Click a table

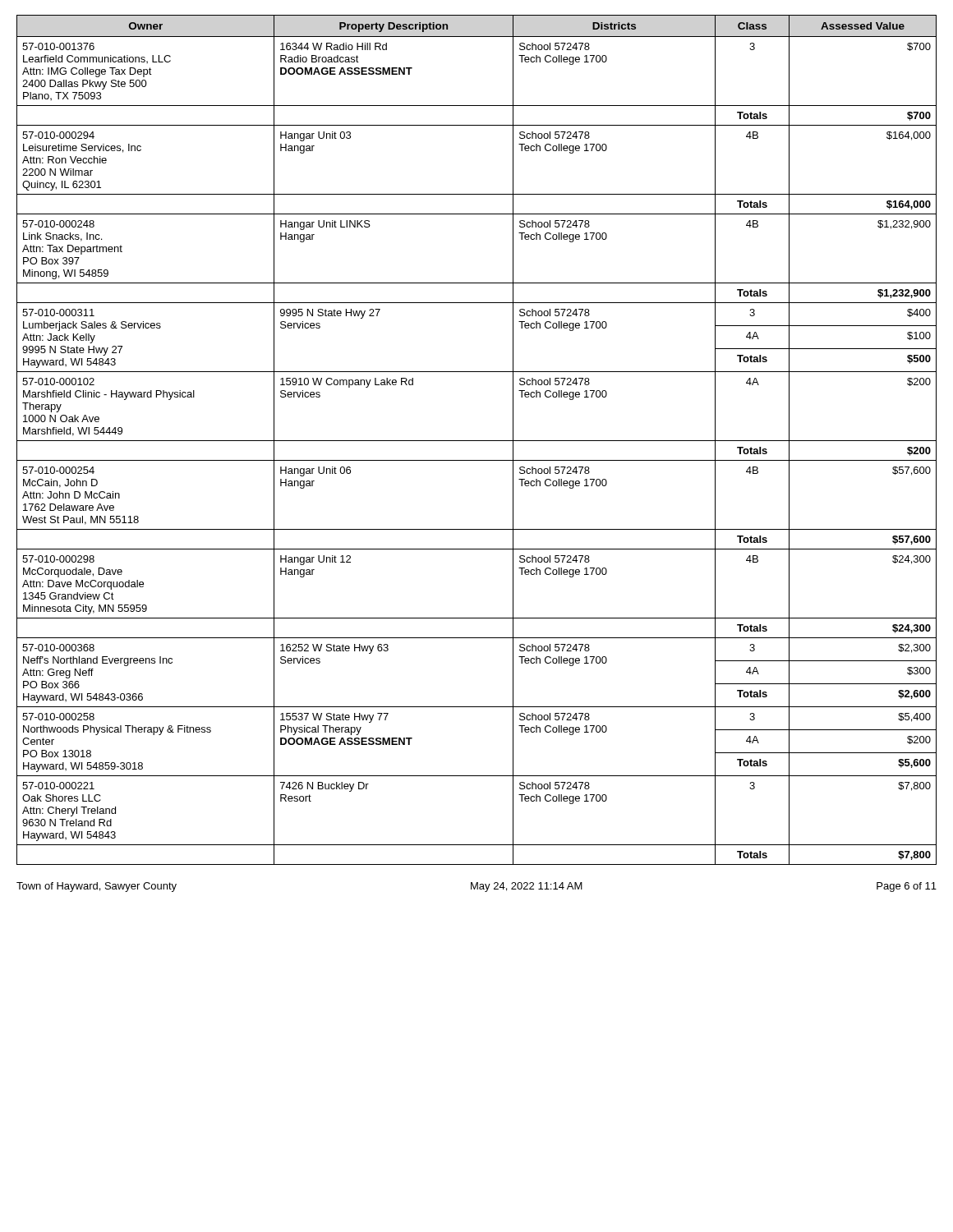coord(476,440)
